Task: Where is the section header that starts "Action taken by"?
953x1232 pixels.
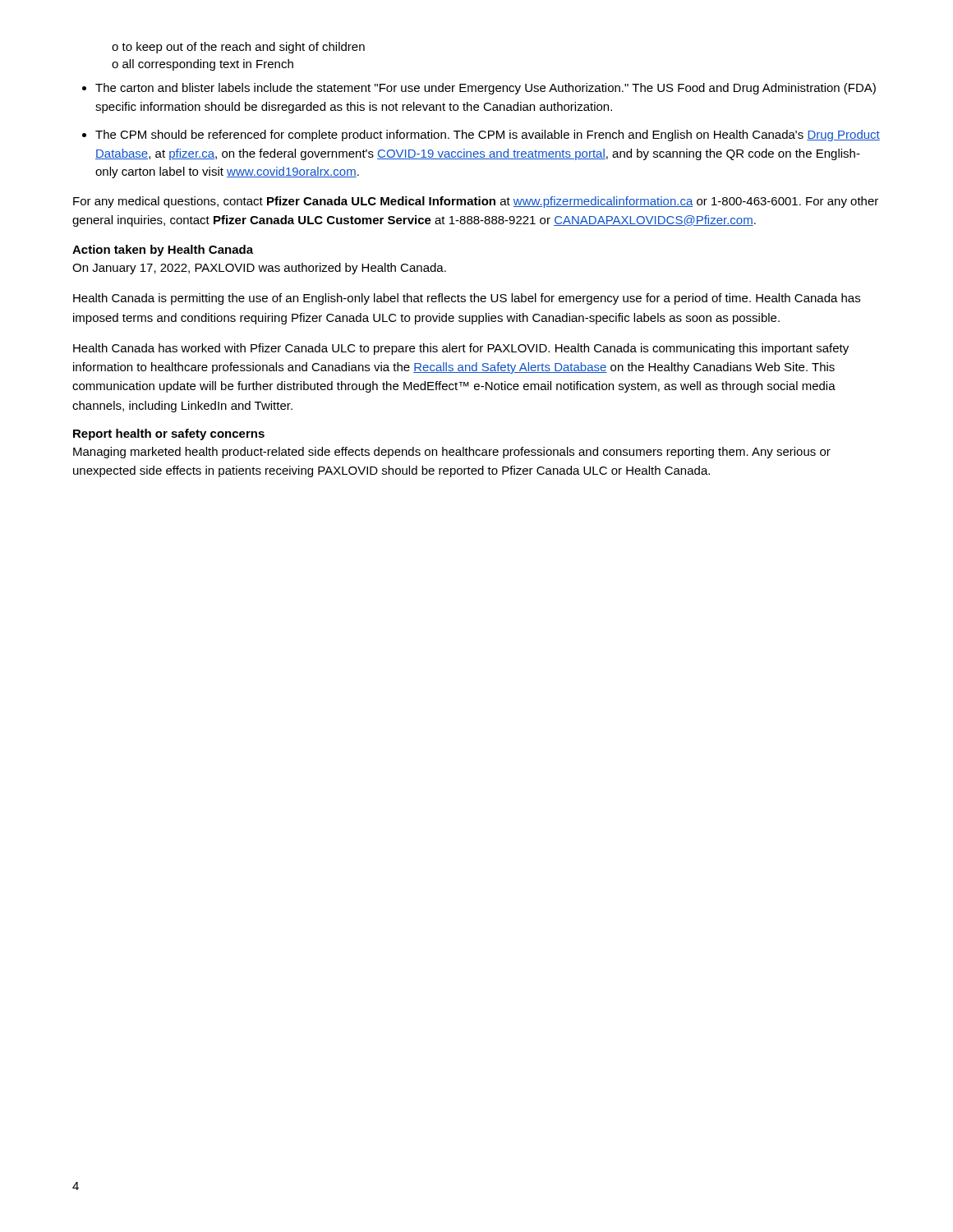Action: 163,249
